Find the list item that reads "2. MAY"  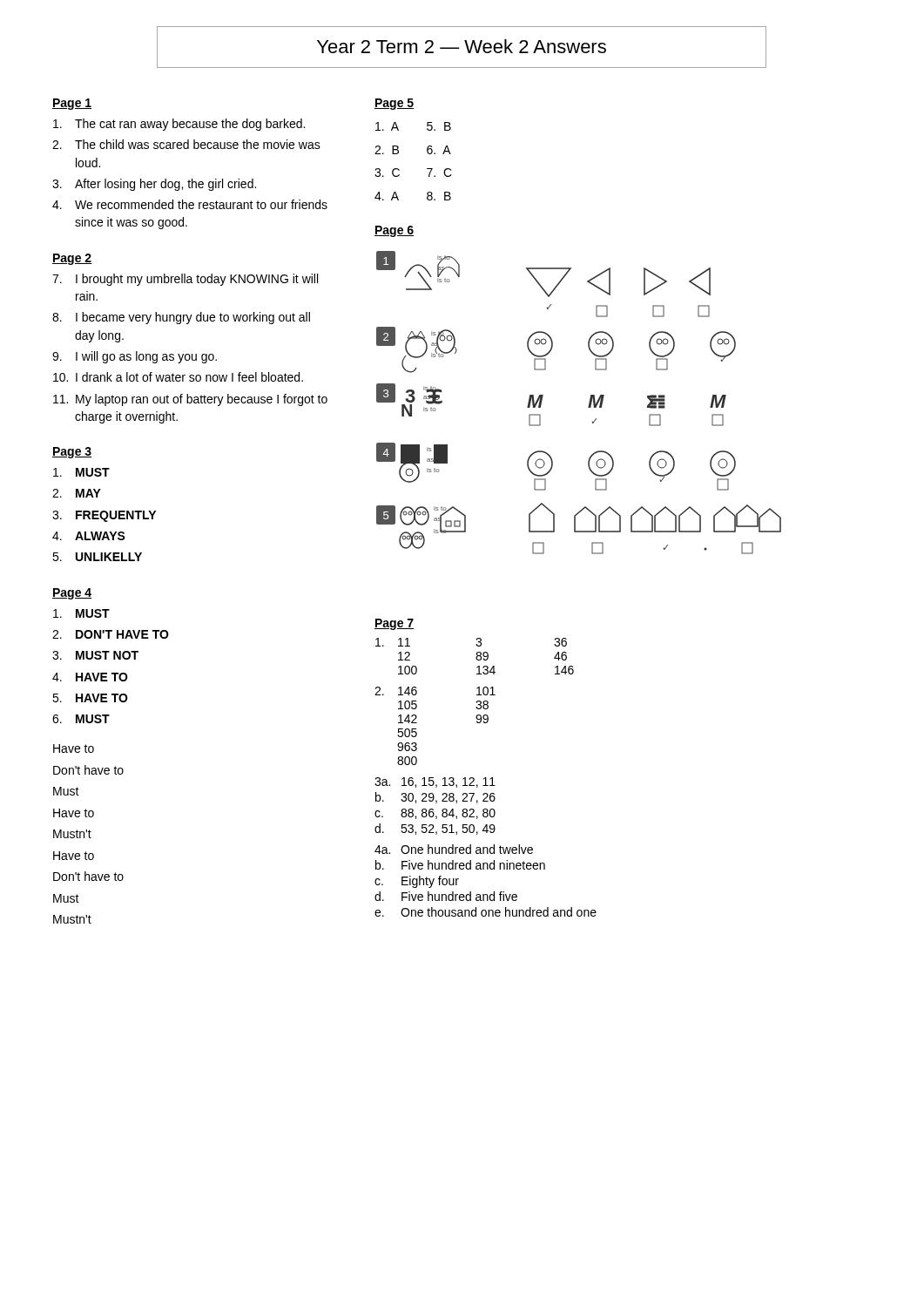[x=77, y=493]
